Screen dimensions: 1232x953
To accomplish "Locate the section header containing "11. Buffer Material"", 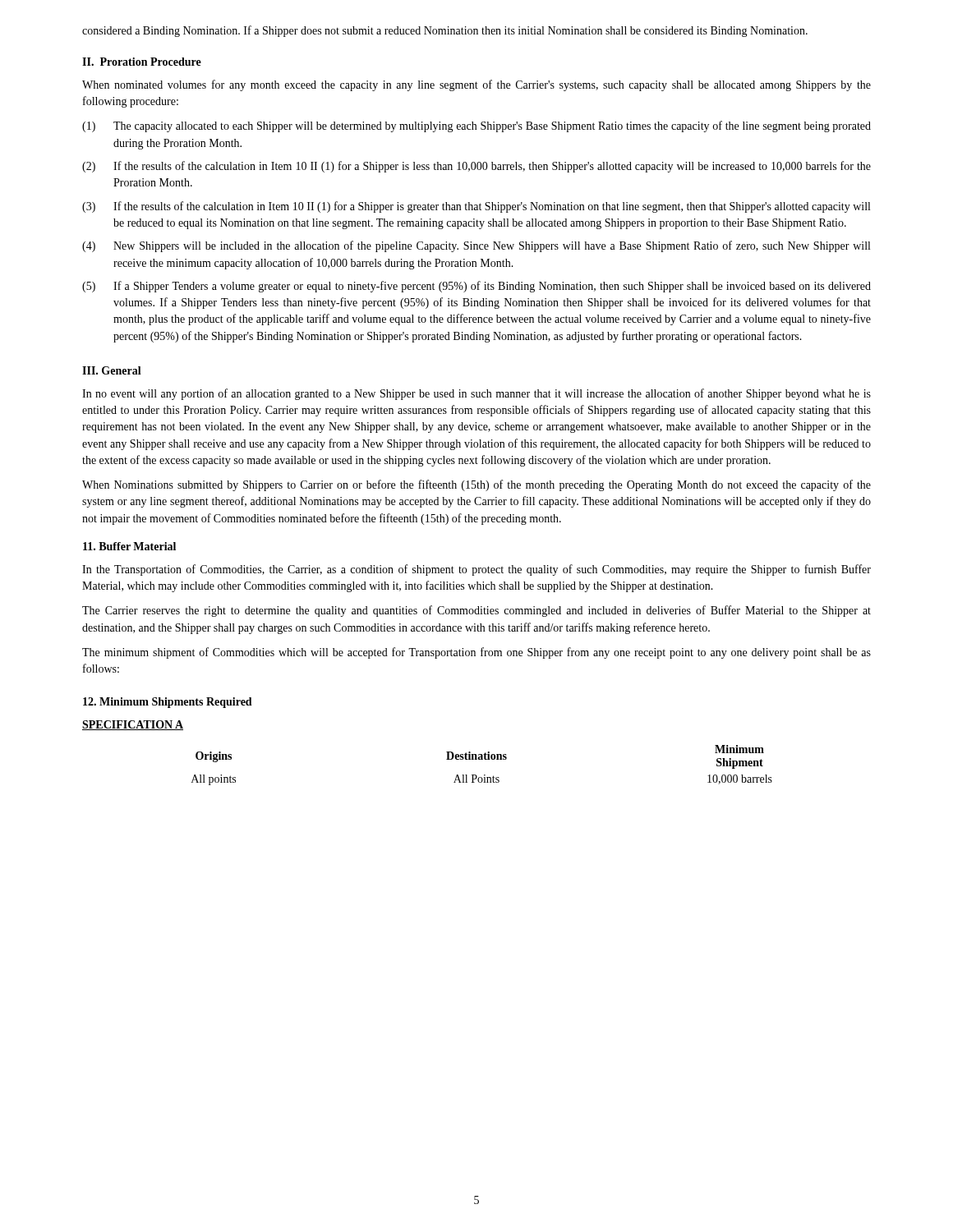I will (129, 547).
